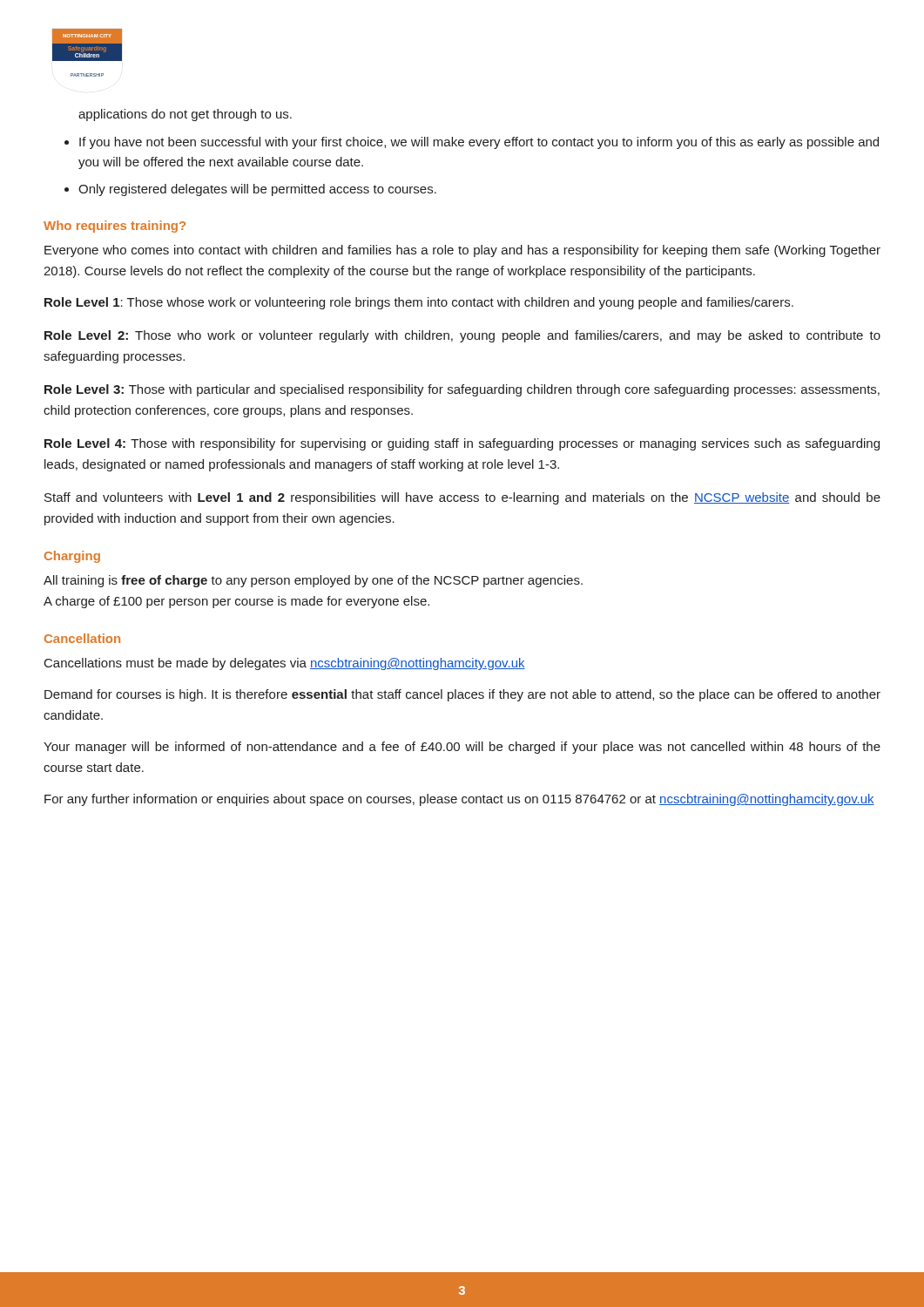
Task: Select the text block that reads "For any further information or enquiries about space"
Action: 459,799
